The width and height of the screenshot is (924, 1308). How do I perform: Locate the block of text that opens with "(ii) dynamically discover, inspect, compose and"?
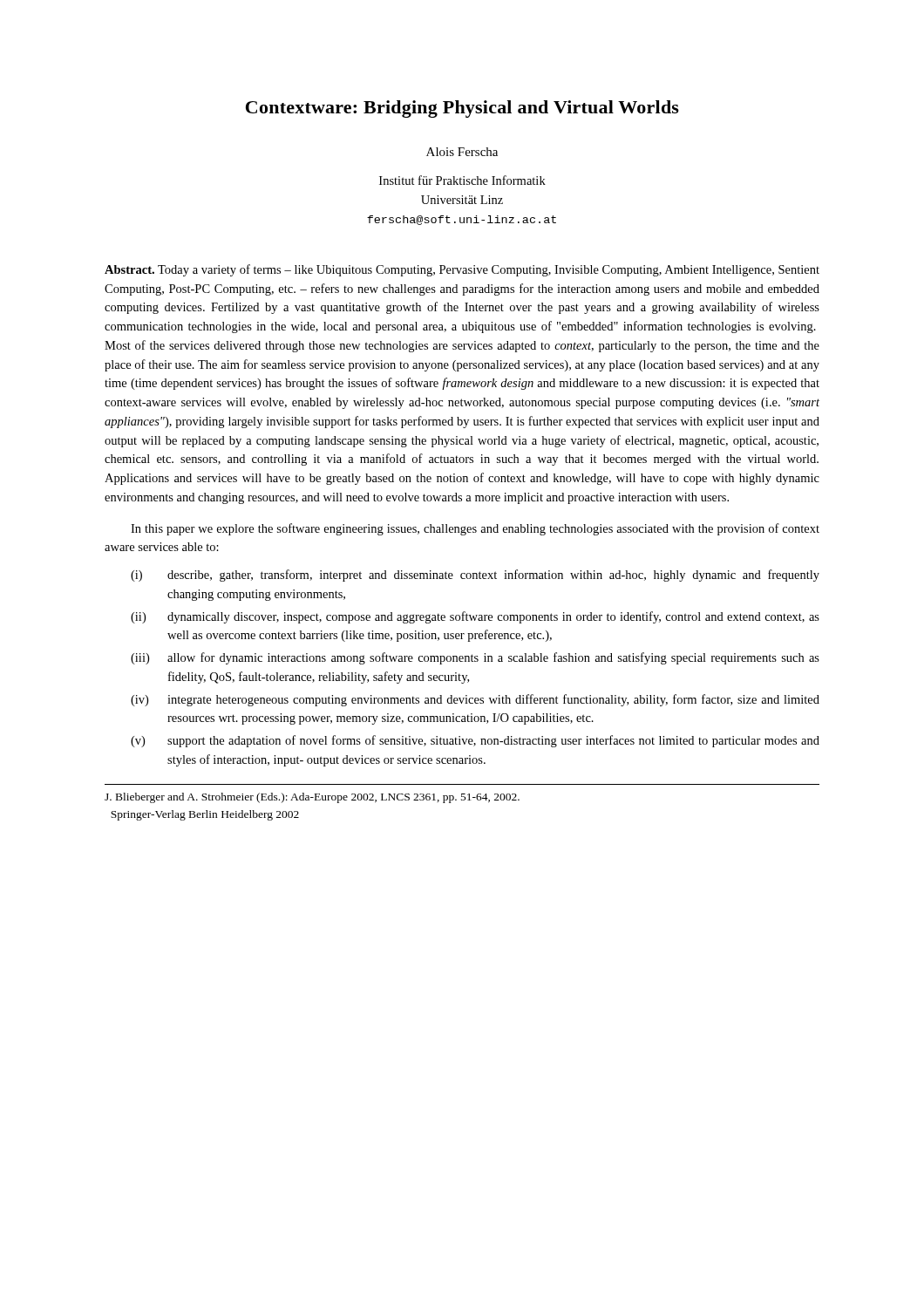(475, 626)
